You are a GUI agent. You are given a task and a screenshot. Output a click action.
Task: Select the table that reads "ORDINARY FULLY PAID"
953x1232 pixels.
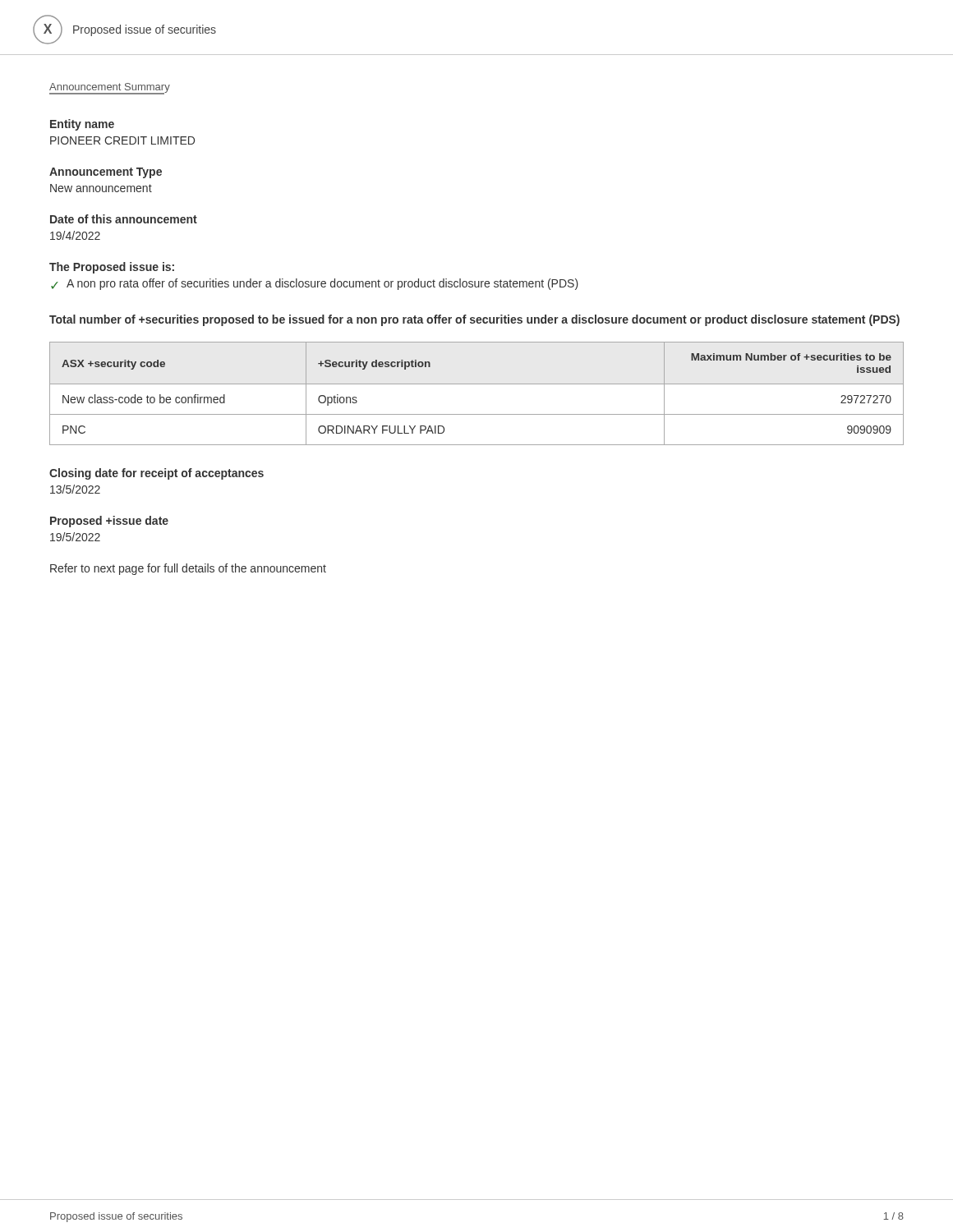tap(476, 393)
